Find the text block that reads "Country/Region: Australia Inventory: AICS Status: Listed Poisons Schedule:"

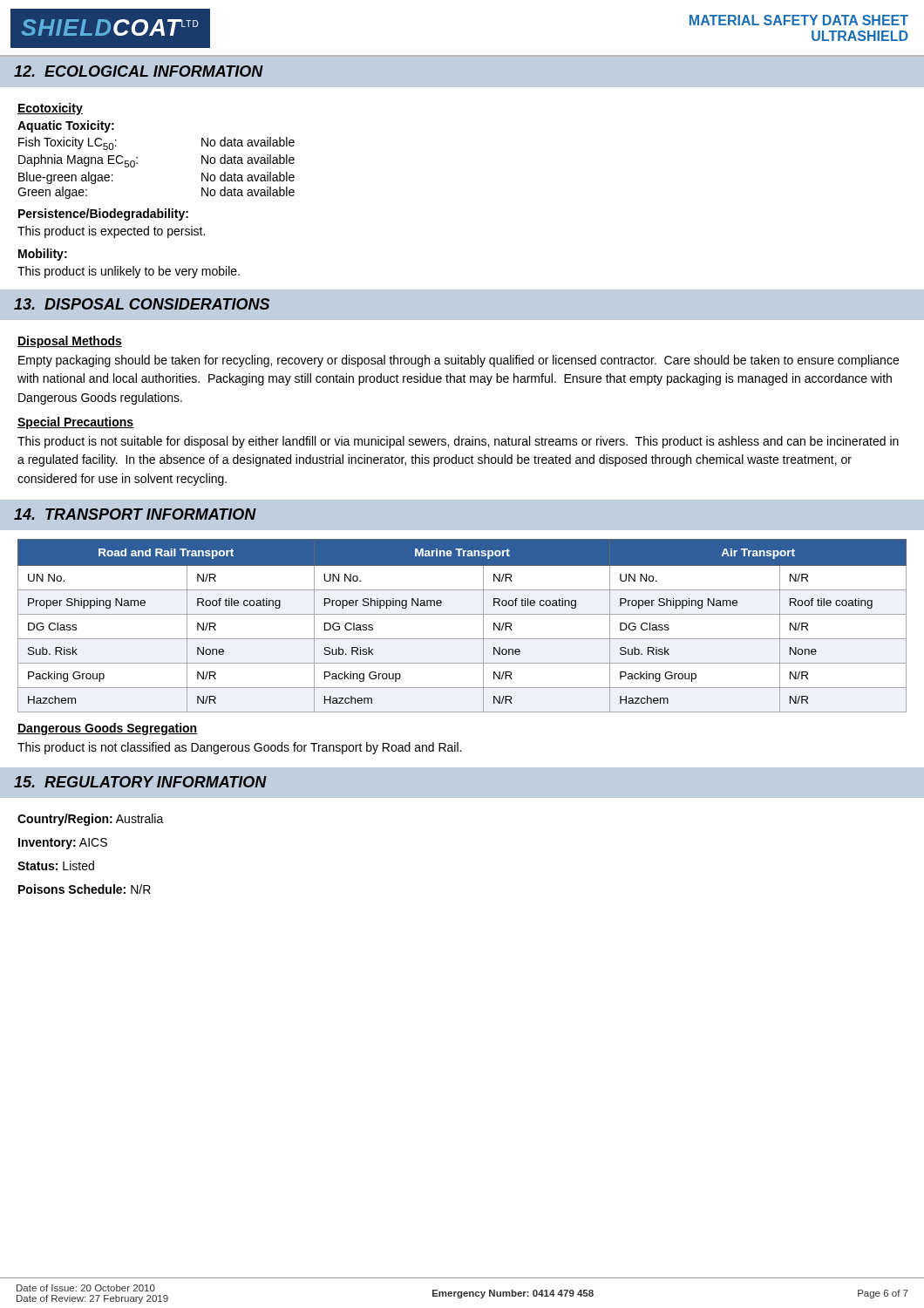tap(91, 820)
